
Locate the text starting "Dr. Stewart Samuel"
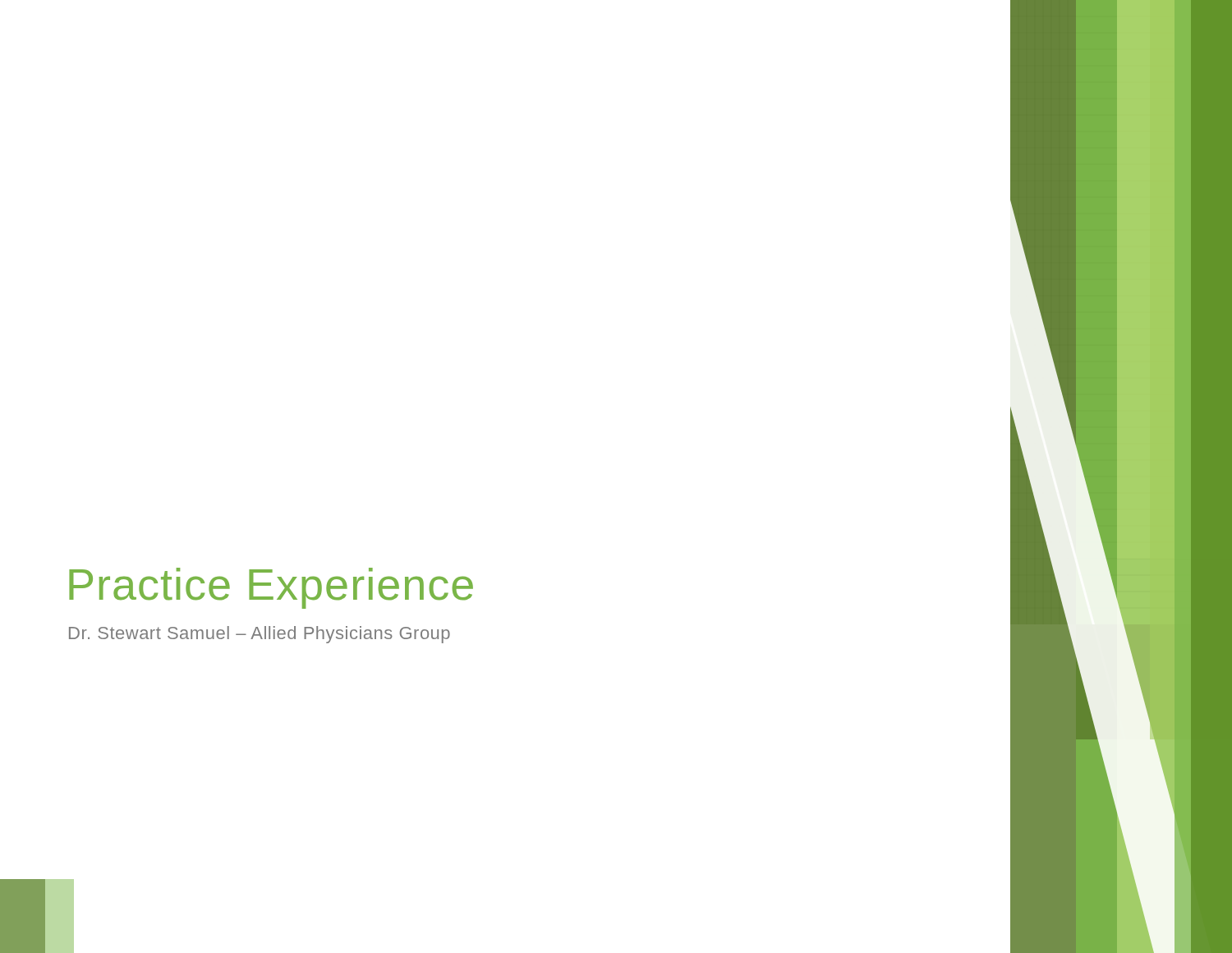(259, 633)
